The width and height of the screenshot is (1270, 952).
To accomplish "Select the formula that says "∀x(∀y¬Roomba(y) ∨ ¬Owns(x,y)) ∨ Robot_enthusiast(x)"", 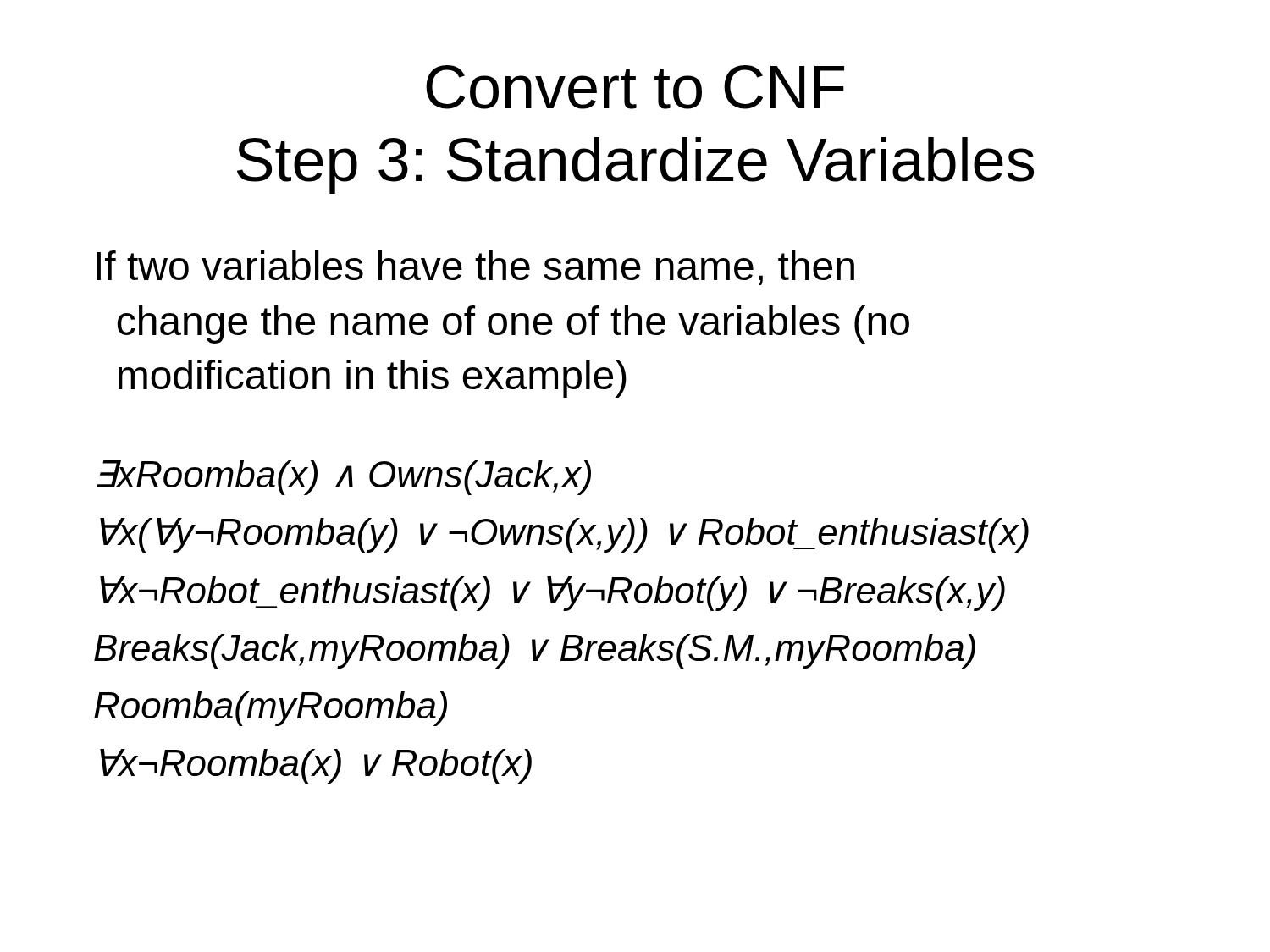I will point(562,532).
